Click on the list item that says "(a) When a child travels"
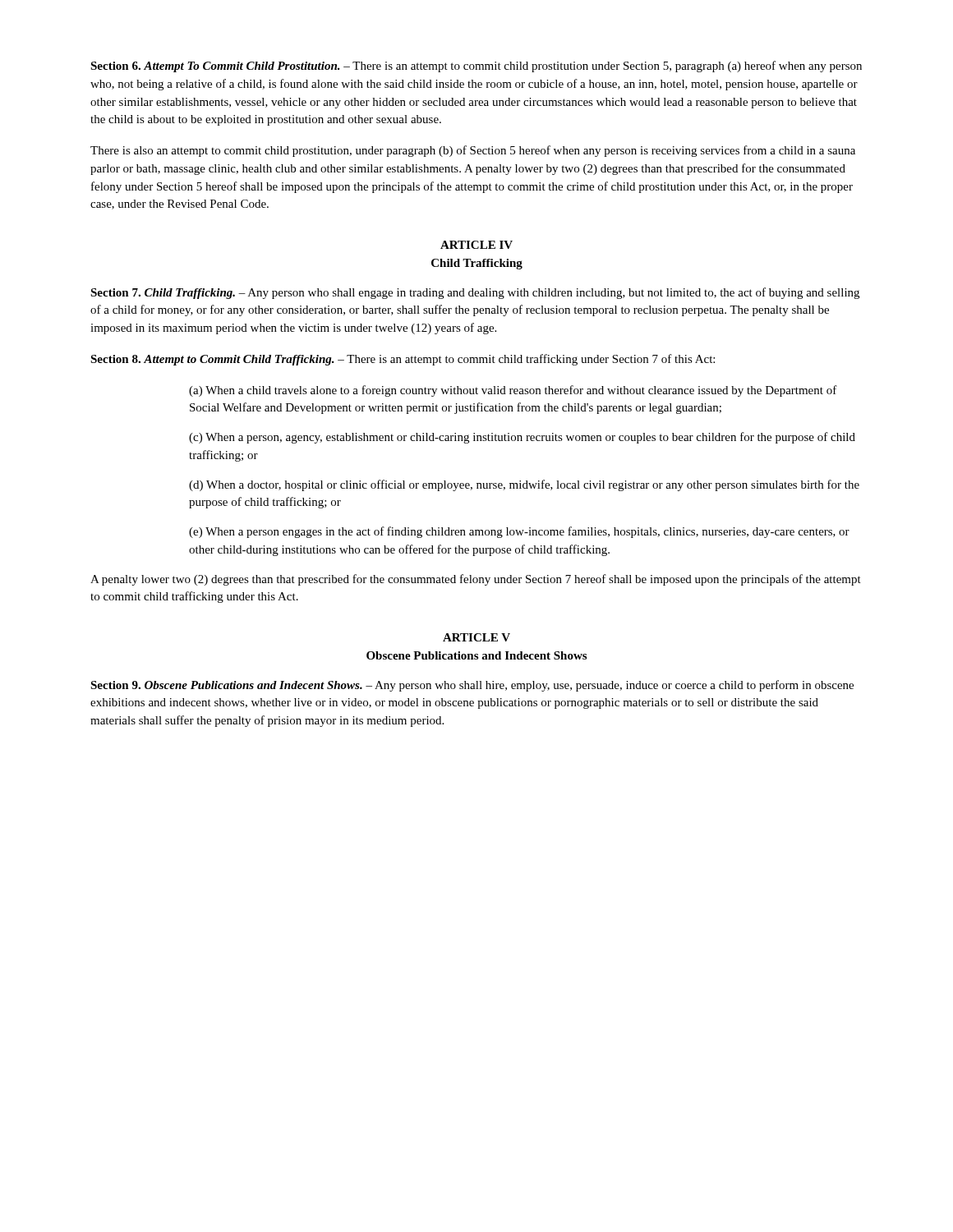The width and height of the screenshot is (953, 1232). pyautogui.click(x=526, y=399)
